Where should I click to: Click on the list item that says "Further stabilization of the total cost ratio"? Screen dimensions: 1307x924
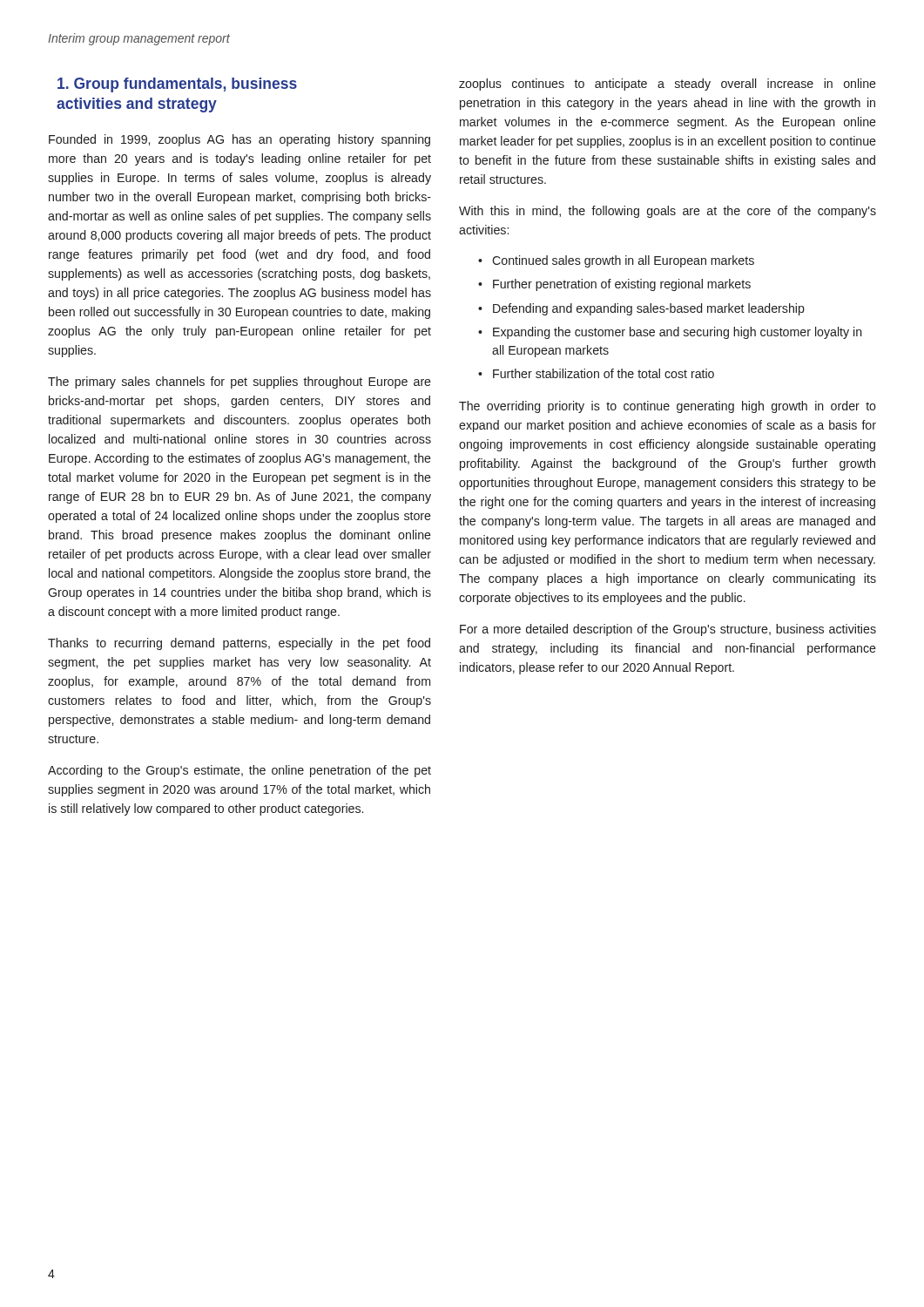603,374
